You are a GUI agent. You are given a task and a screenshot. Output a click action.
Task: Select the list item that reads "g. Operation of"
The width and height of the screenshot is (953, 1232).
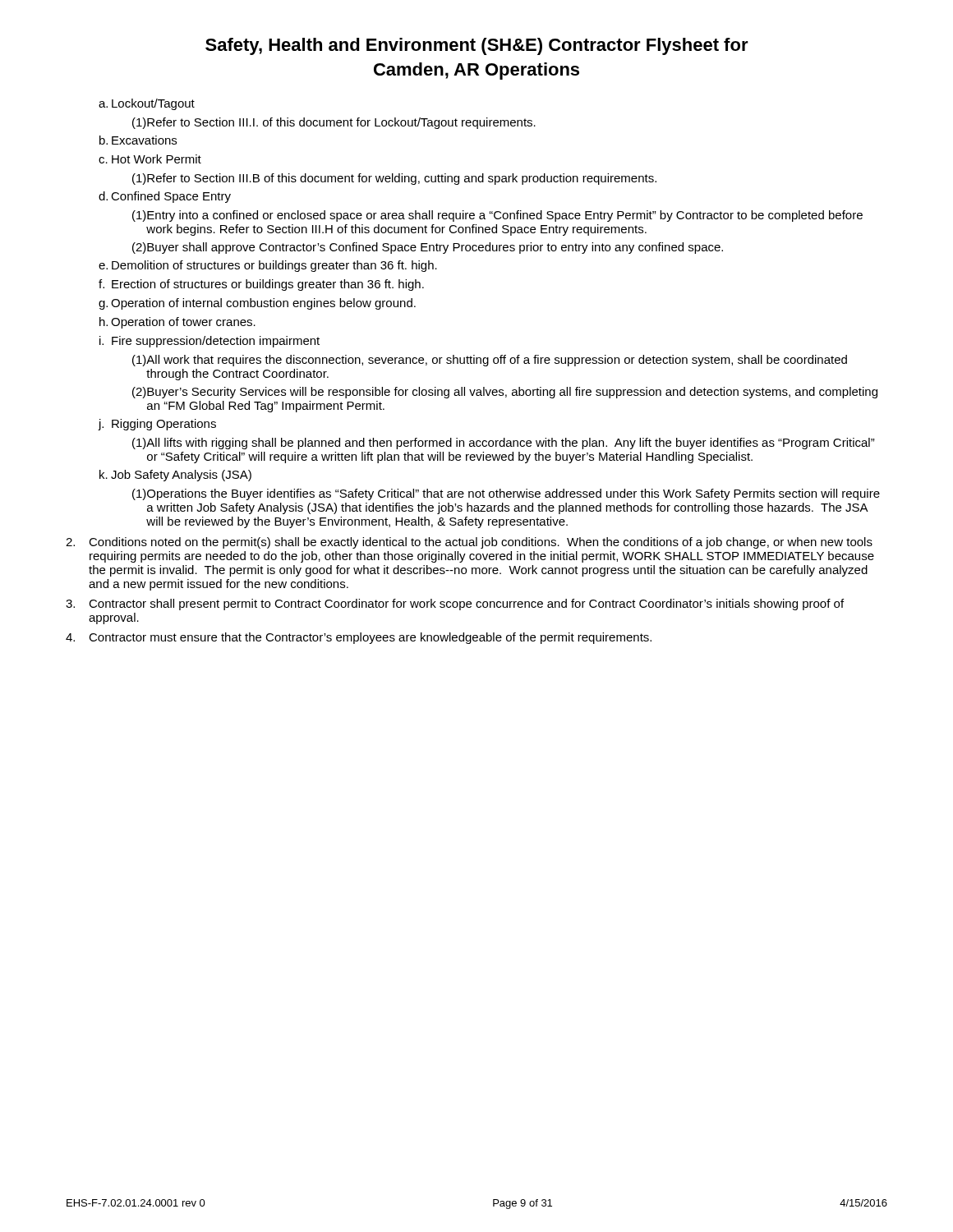click(x=257, y=304)
